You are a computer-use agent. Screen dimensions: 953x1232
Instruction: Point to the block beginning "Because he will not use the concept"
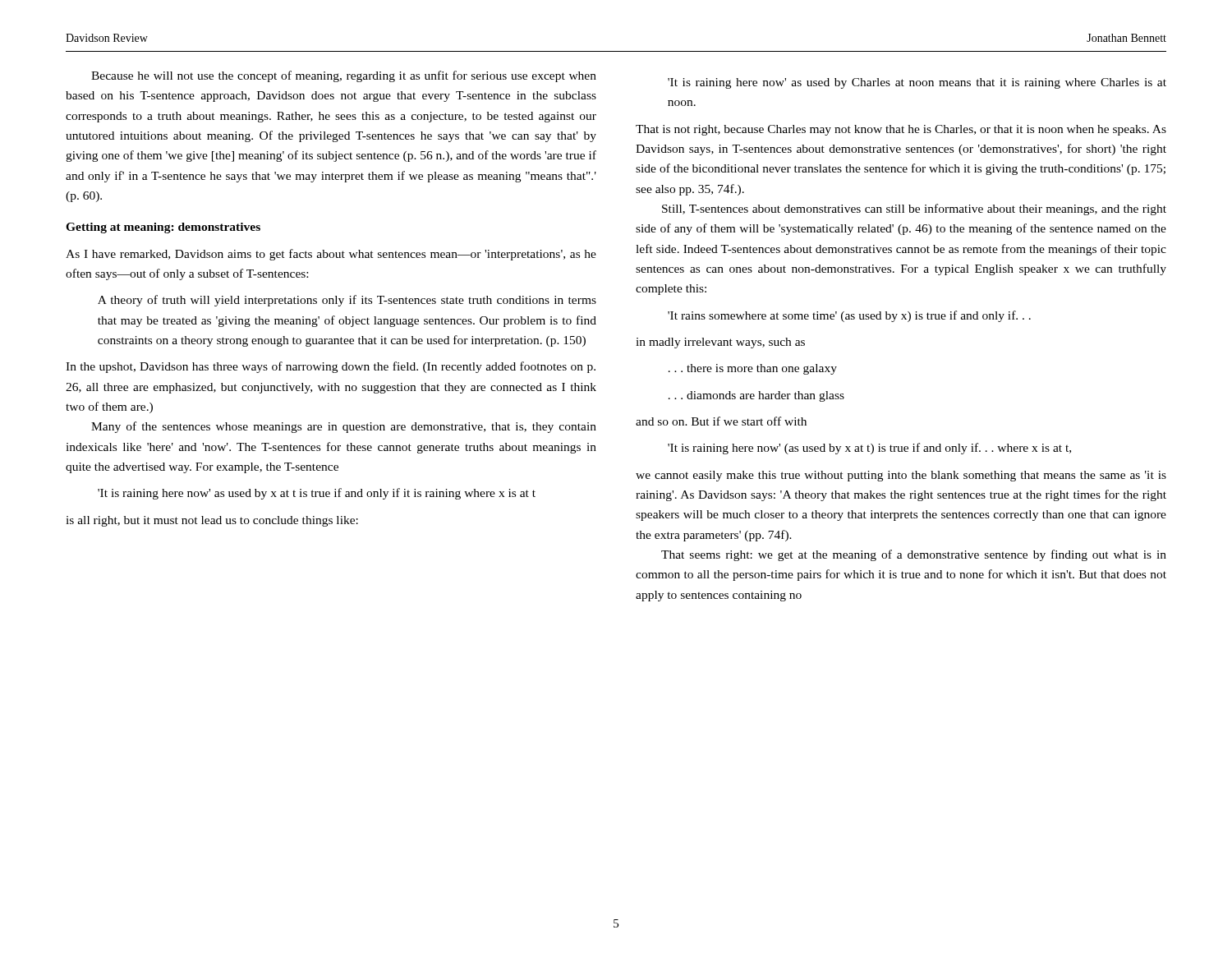(331, 136)
